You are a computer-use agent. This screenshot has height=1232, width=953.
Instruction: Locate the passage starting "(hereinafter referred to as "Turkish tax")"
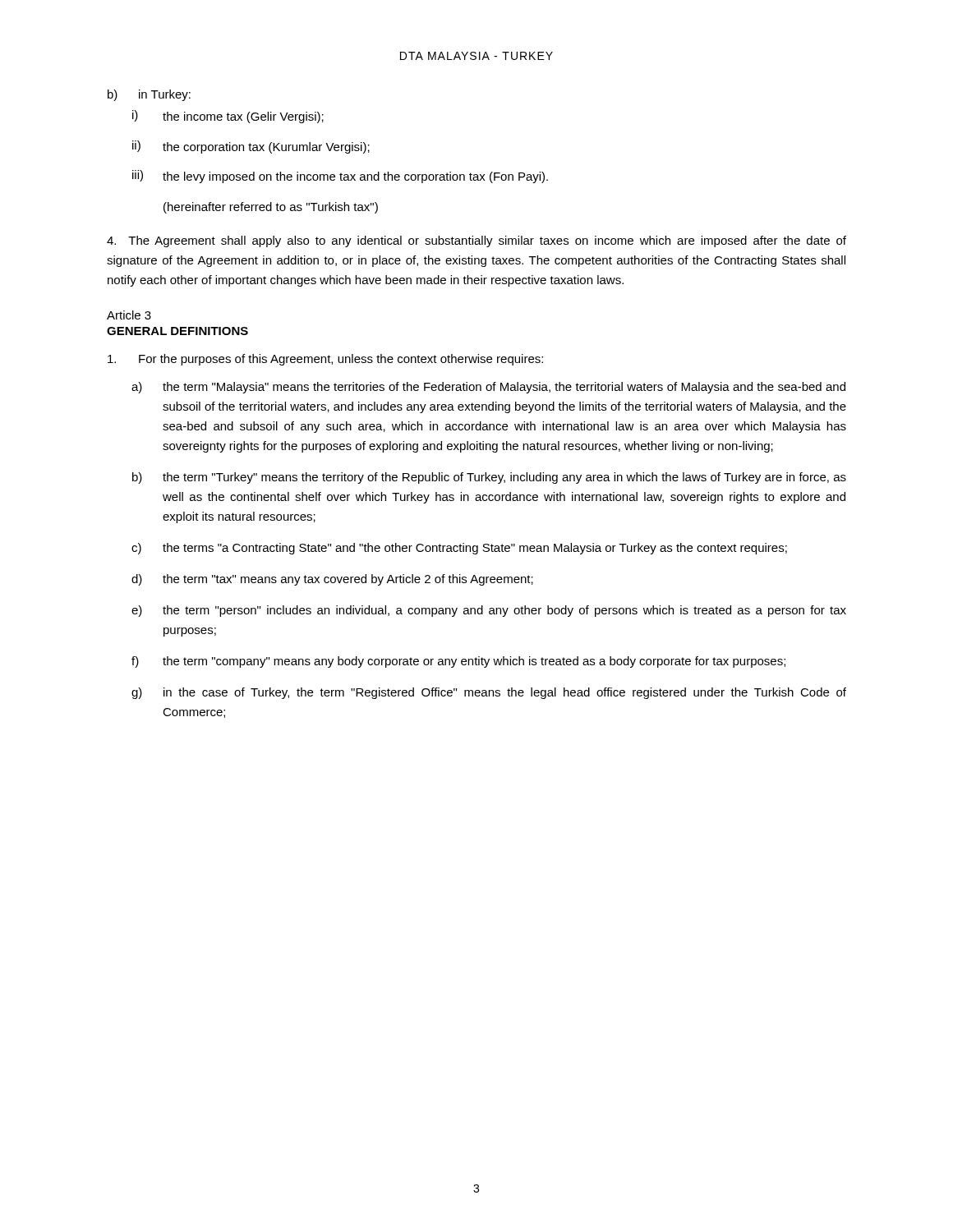(x=271, y=206)
